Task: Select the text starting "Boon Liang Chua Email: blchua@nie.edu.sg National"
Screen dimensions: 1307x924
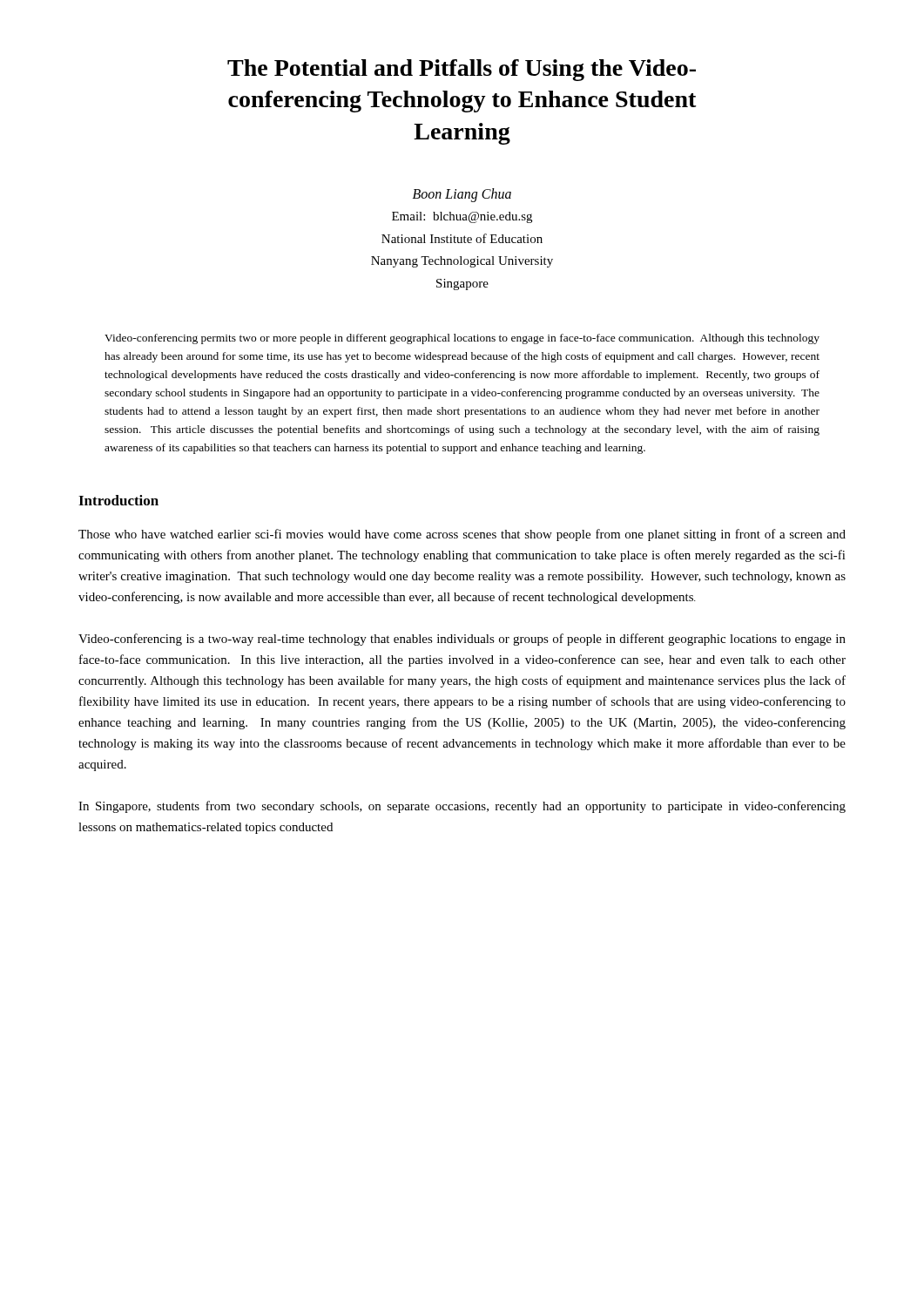Action: 462,239
